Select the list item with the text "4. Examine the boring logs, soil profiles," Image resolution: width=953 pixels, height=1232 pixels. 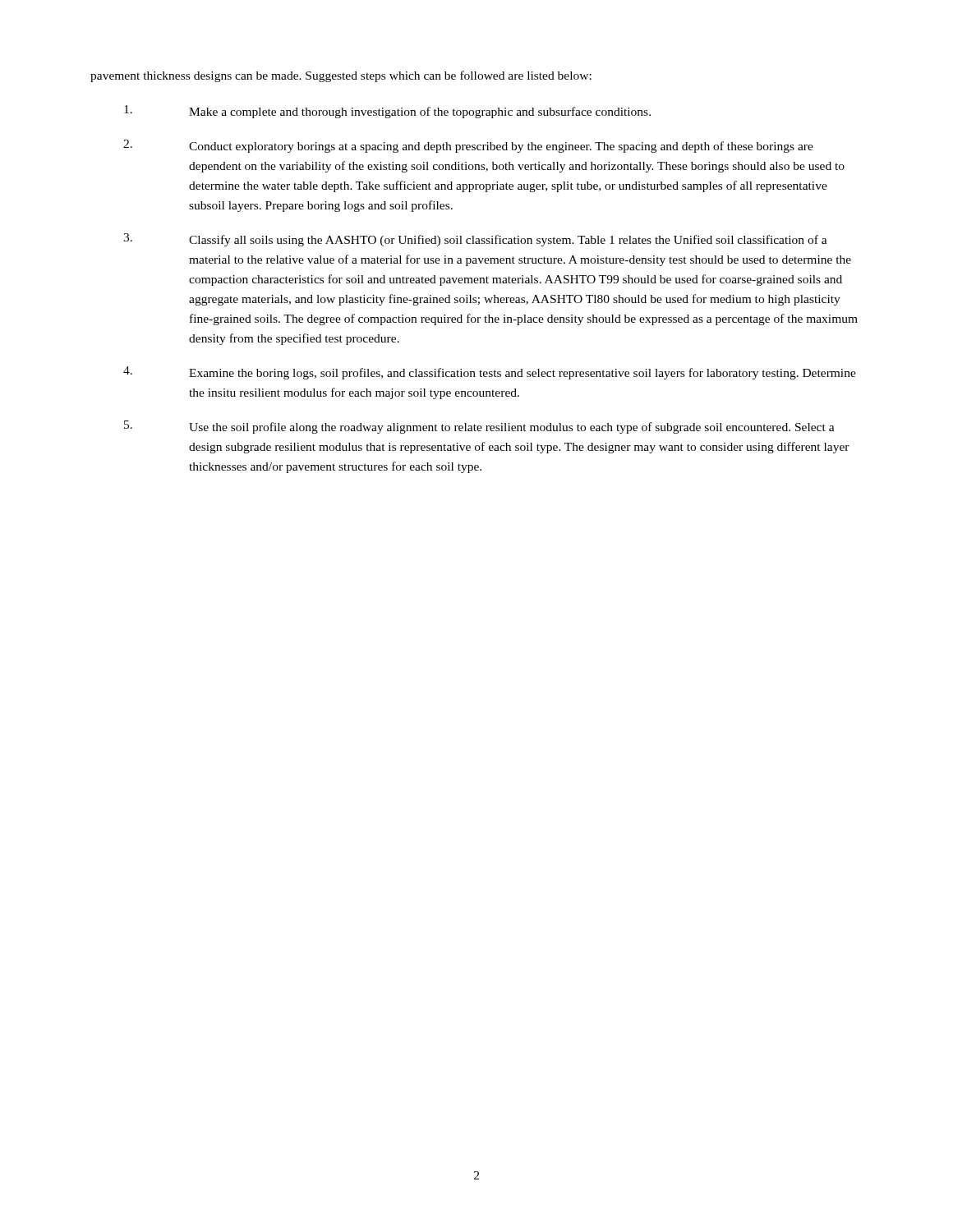[493, 383]
